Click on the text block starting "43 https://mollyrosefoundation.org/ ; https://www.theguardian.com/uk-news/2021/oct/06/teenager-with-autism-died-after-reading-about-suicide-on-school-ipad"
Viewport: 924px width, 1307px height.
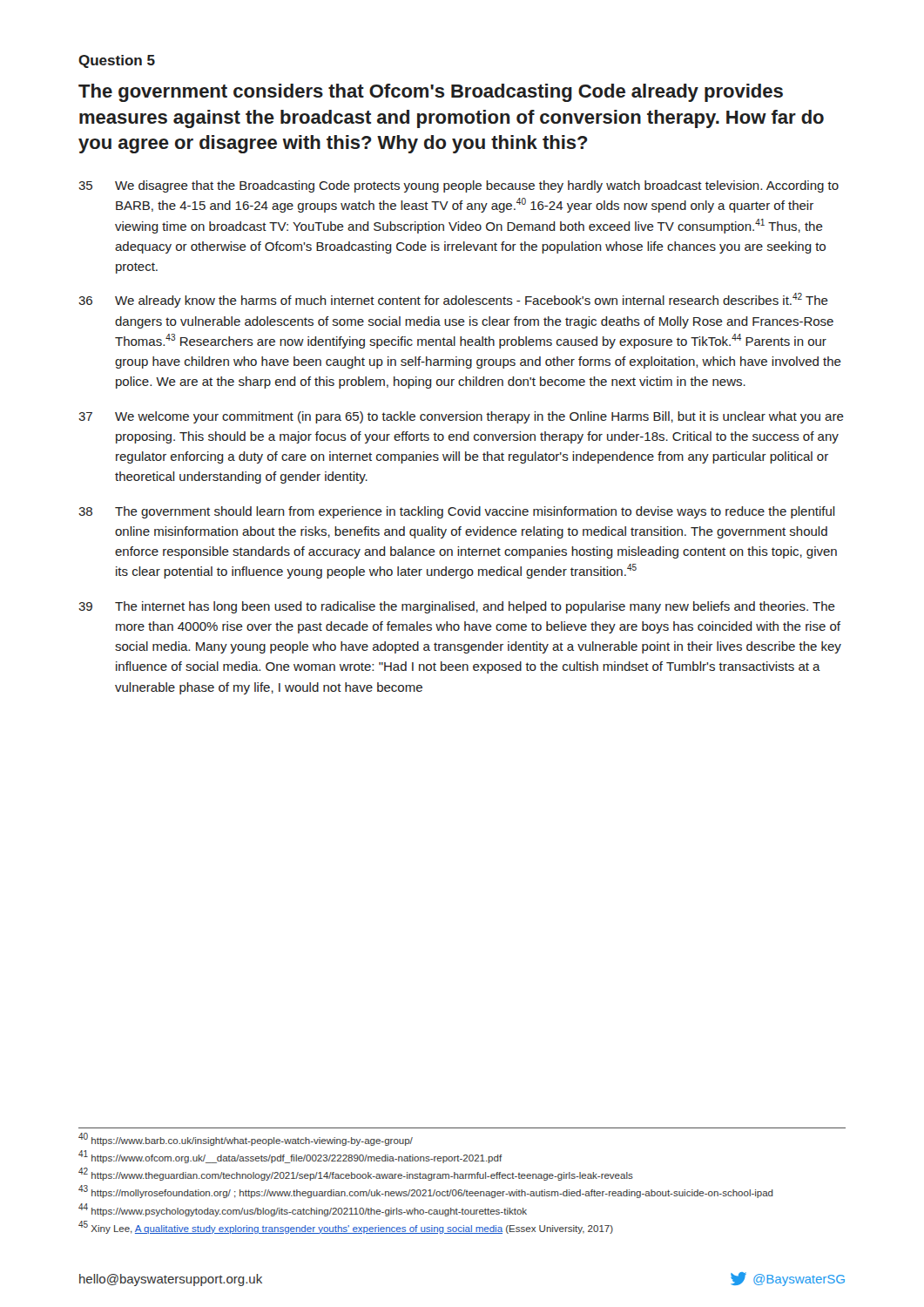click(426, 1192)
